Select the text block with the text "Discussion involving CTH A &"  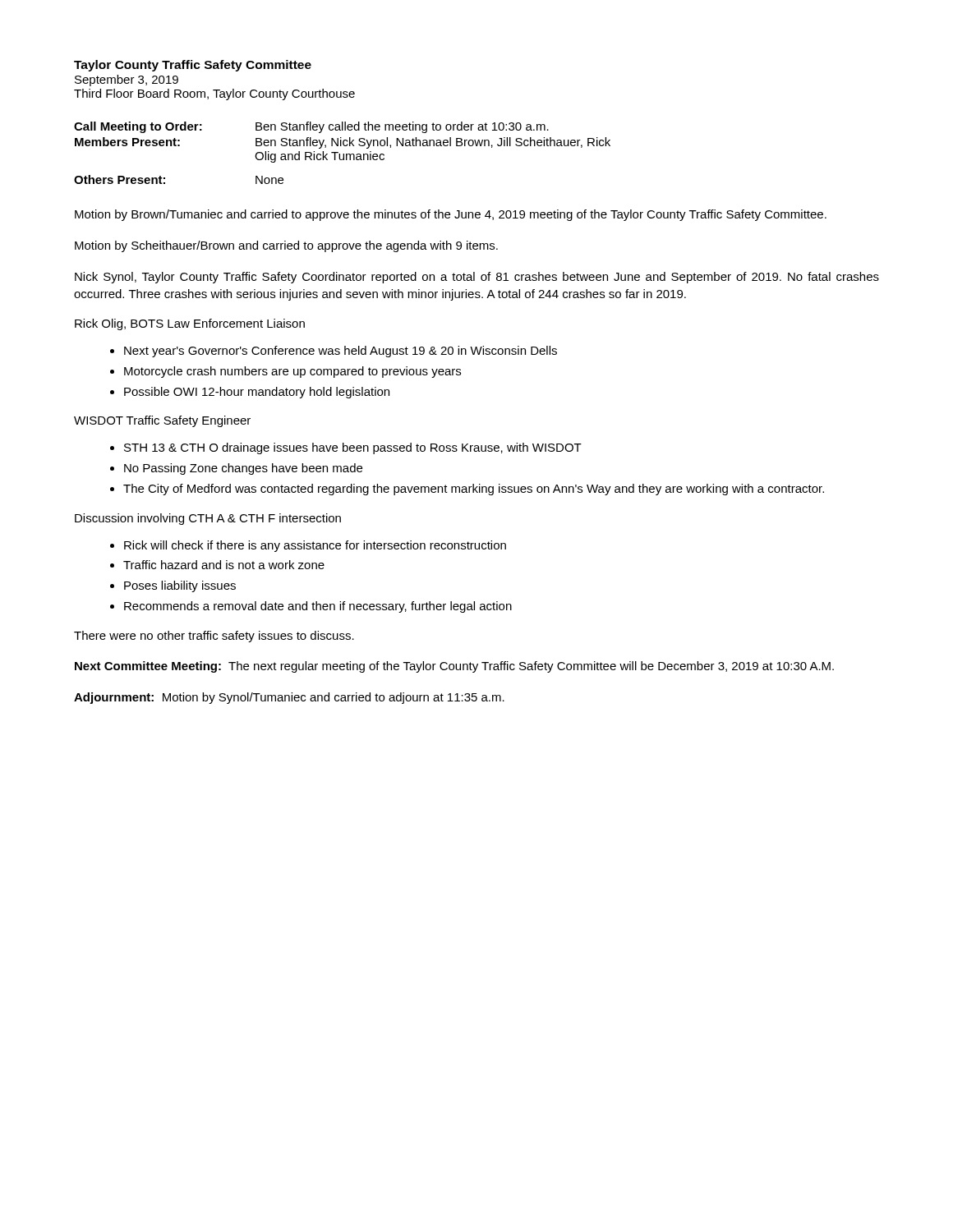[208, 517]
